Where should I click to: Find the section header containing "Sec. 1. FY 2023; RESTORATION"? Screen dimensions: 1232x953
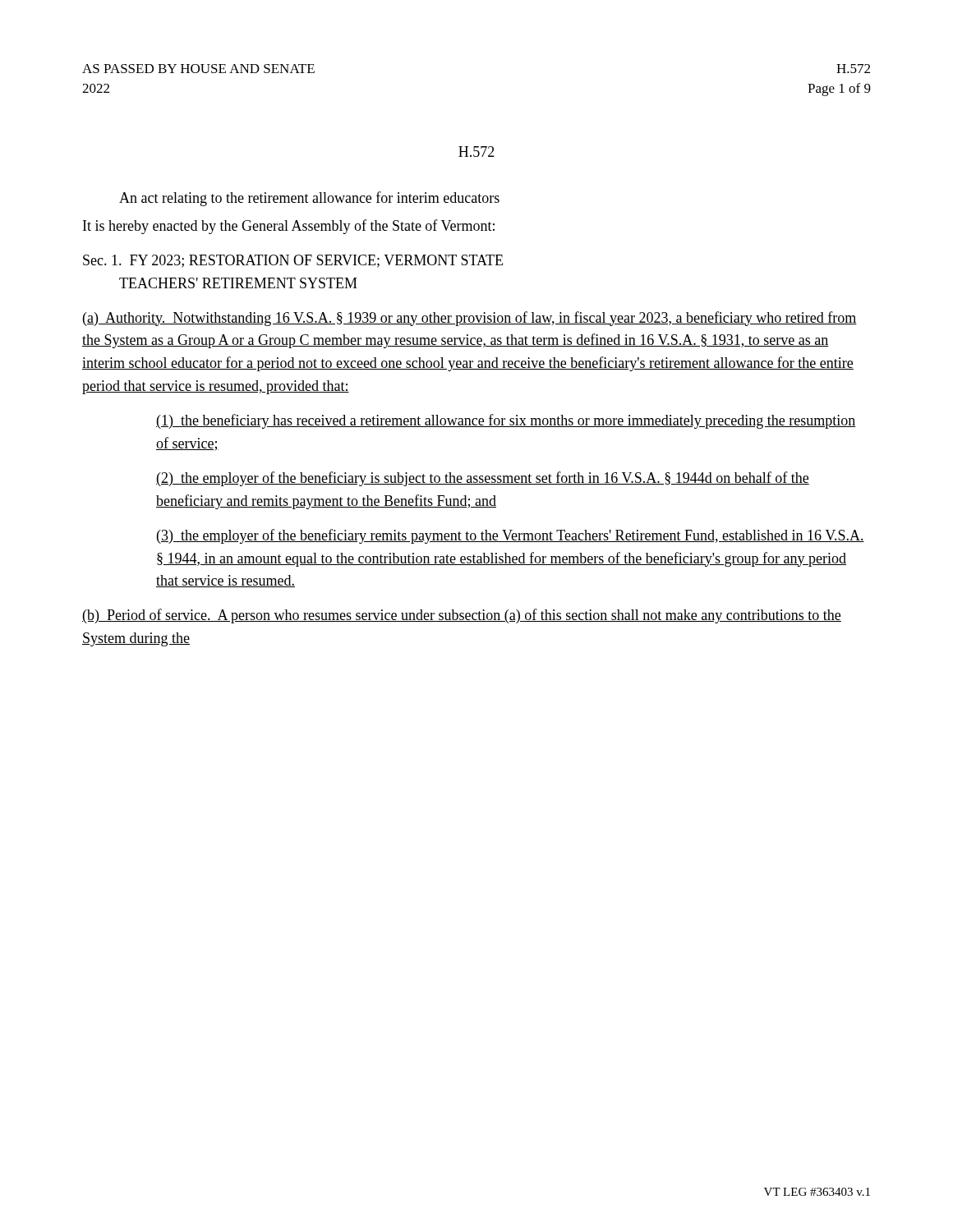[293, 260]
